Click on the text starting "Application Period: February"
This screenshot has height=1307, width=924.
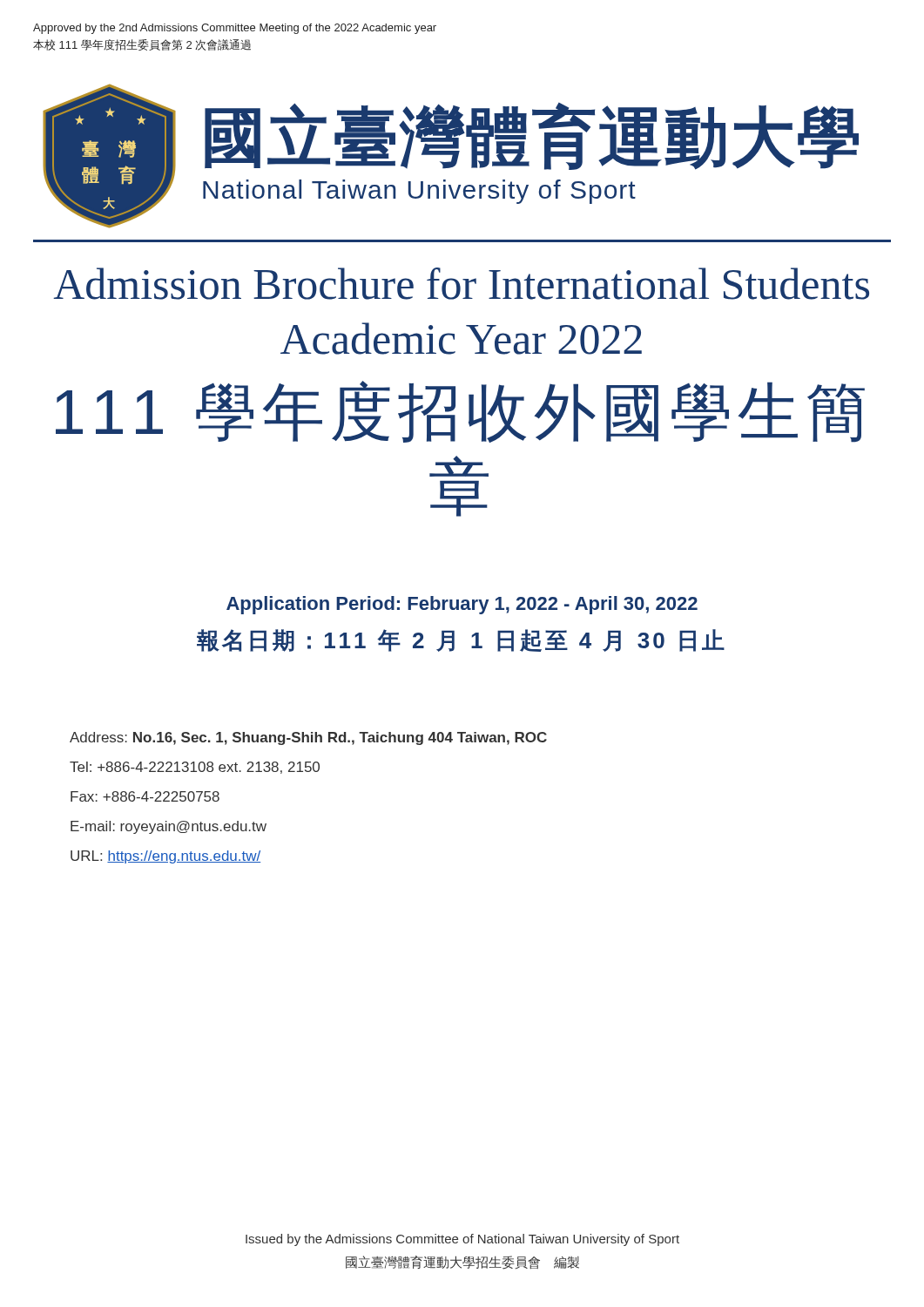click(462, 624)
